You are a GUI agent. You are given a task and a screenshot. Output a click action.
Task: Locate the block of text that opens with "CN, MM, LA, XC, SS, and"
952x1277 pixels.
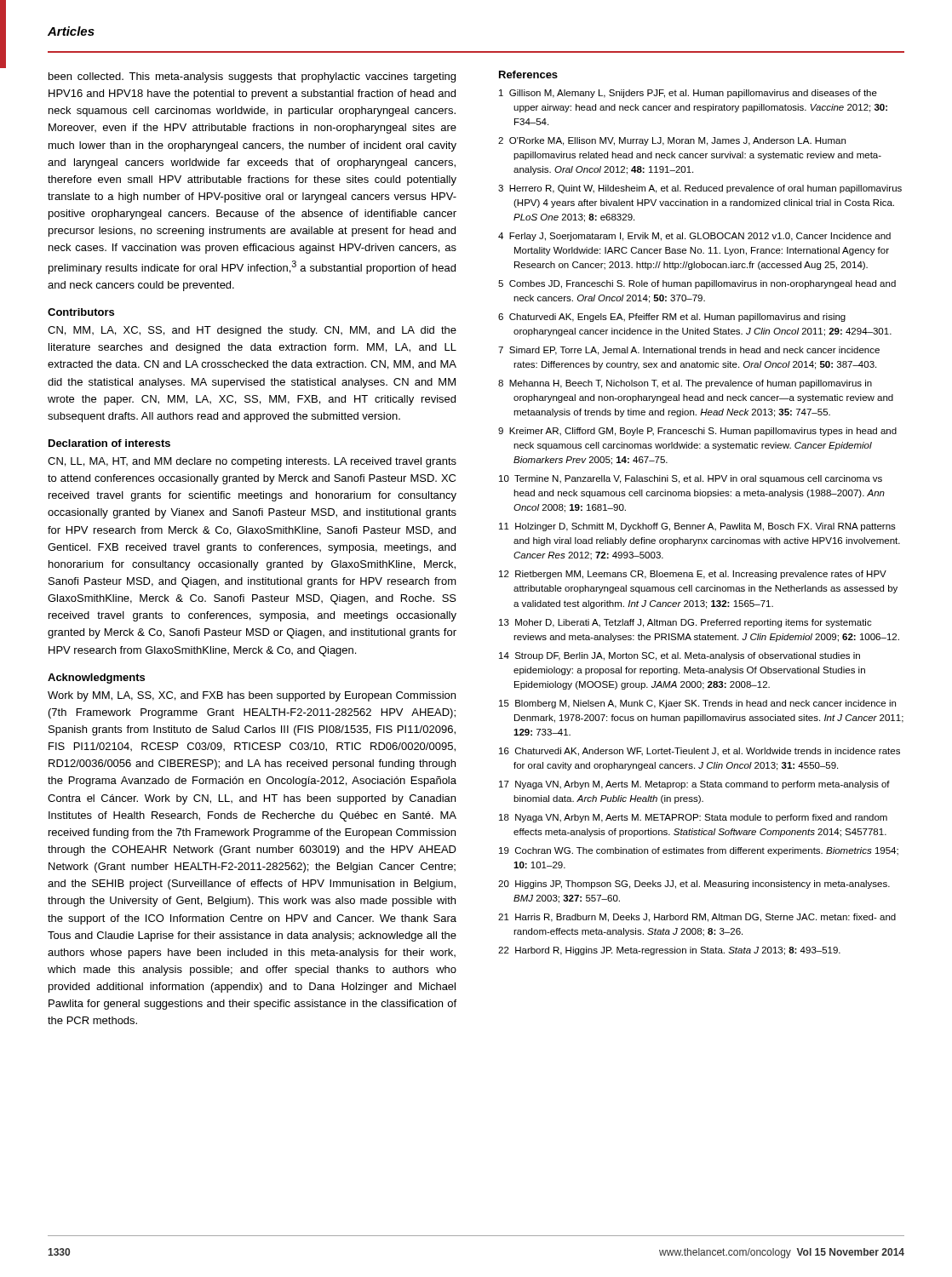252,373
